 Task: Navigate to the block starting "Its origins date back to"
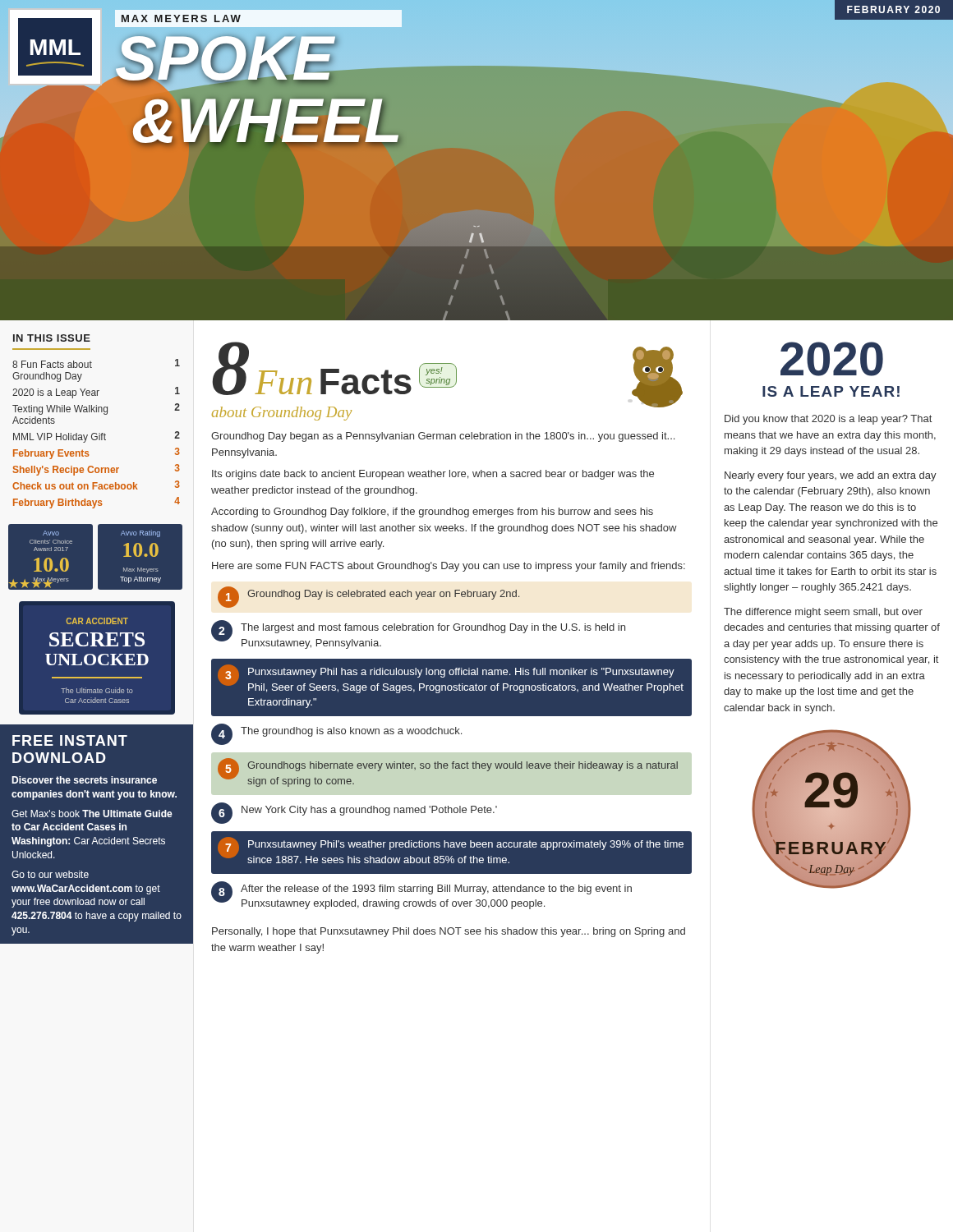point(433,481)
